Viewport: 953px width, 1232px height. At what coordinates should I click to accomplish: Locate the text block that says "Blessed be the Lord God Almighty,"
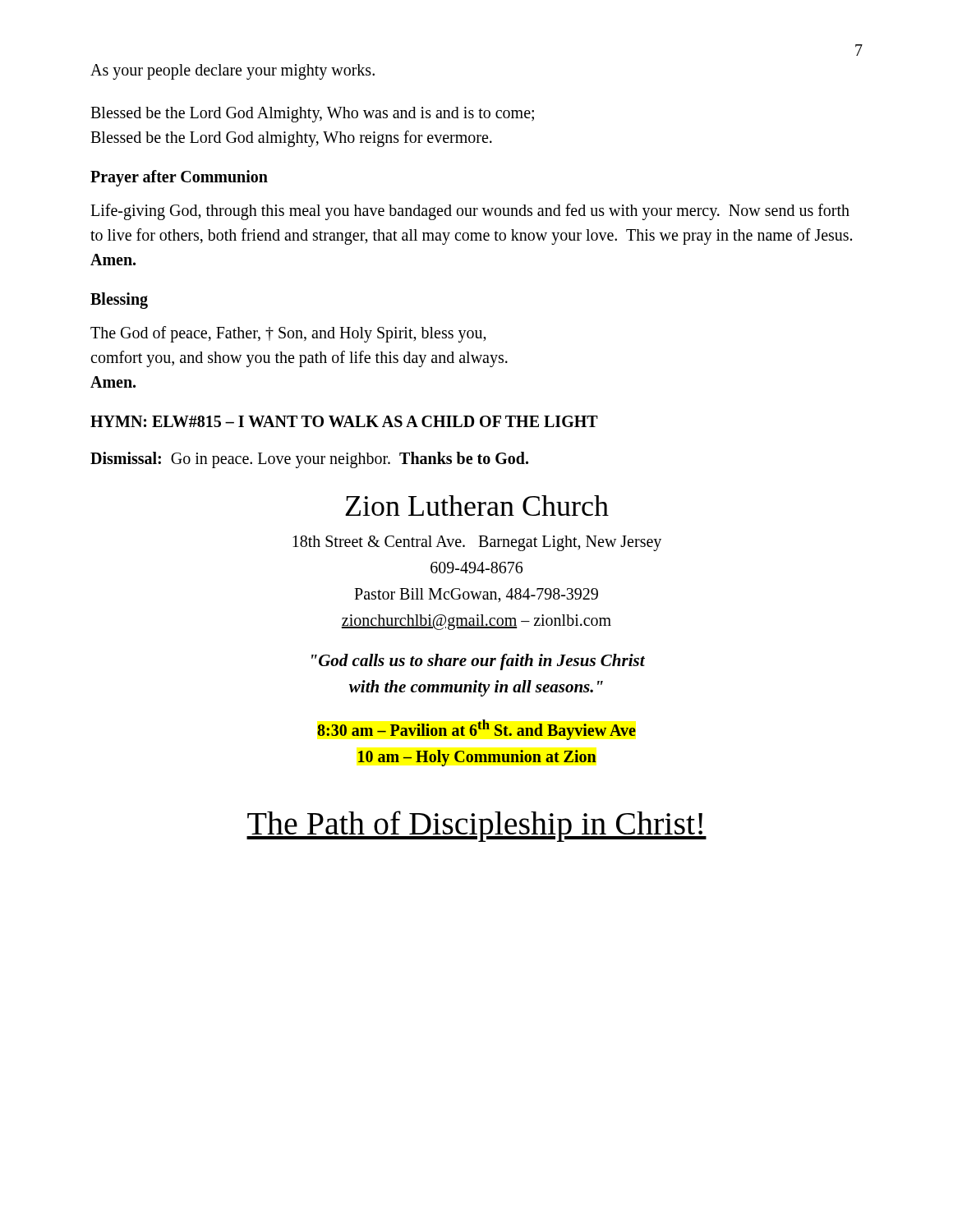313,125
